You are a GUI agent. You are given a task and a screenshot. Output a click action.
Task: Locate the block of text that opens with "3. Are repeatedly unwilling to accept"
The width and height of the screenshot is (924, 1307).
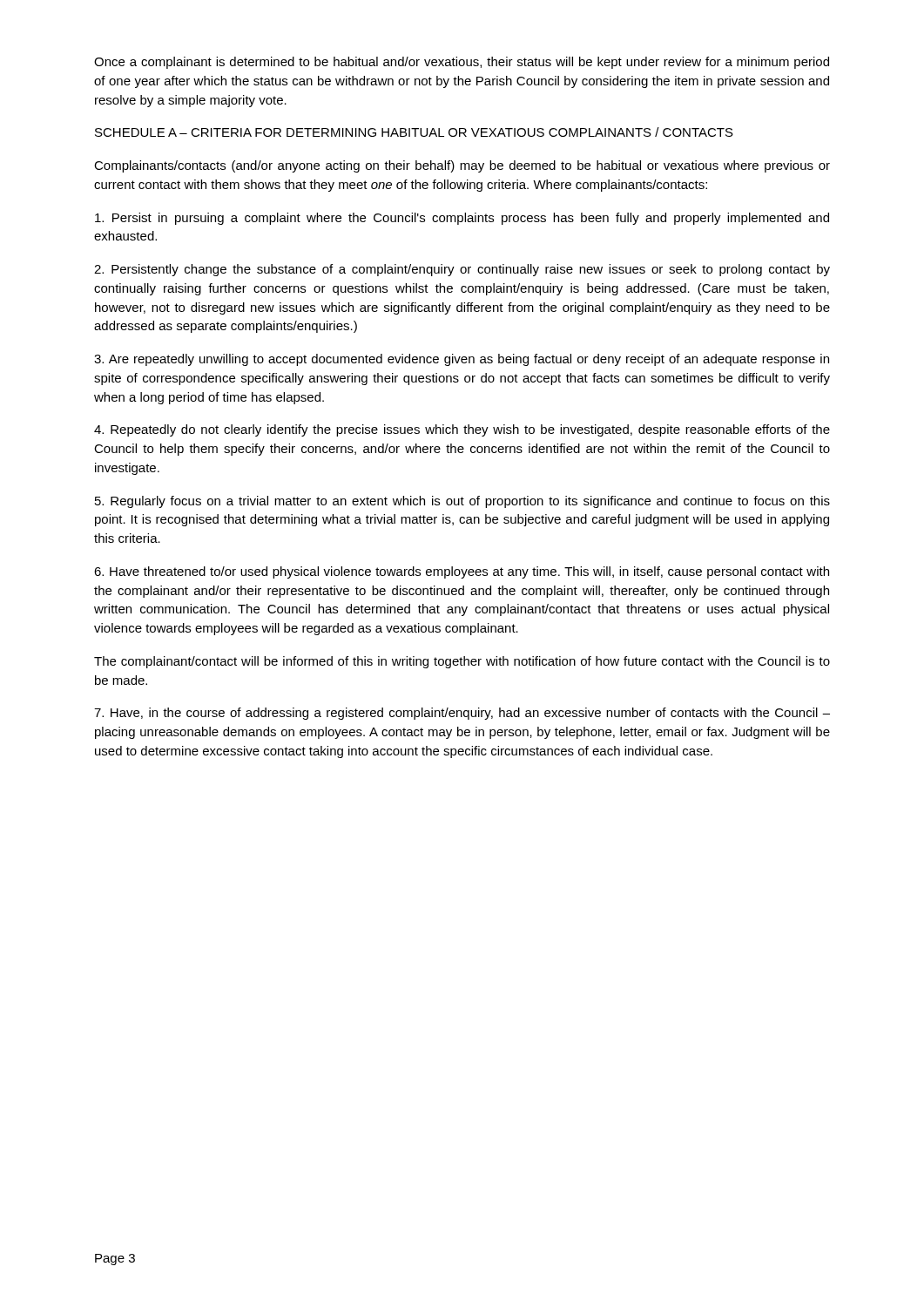tap(462, 378)
